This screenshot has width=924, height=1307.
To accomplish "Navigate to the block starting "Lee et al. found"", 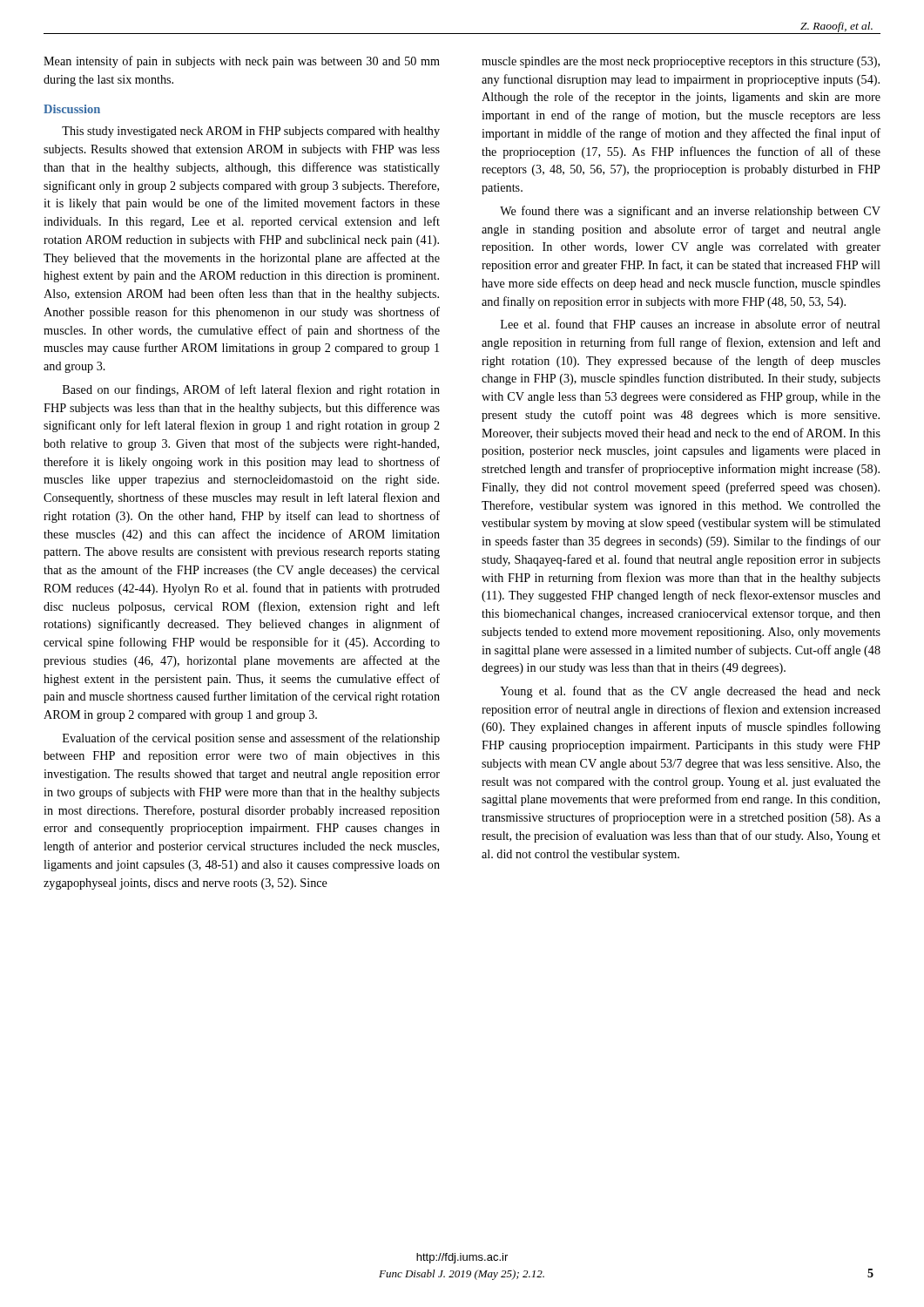I will (x=681, y=496).
